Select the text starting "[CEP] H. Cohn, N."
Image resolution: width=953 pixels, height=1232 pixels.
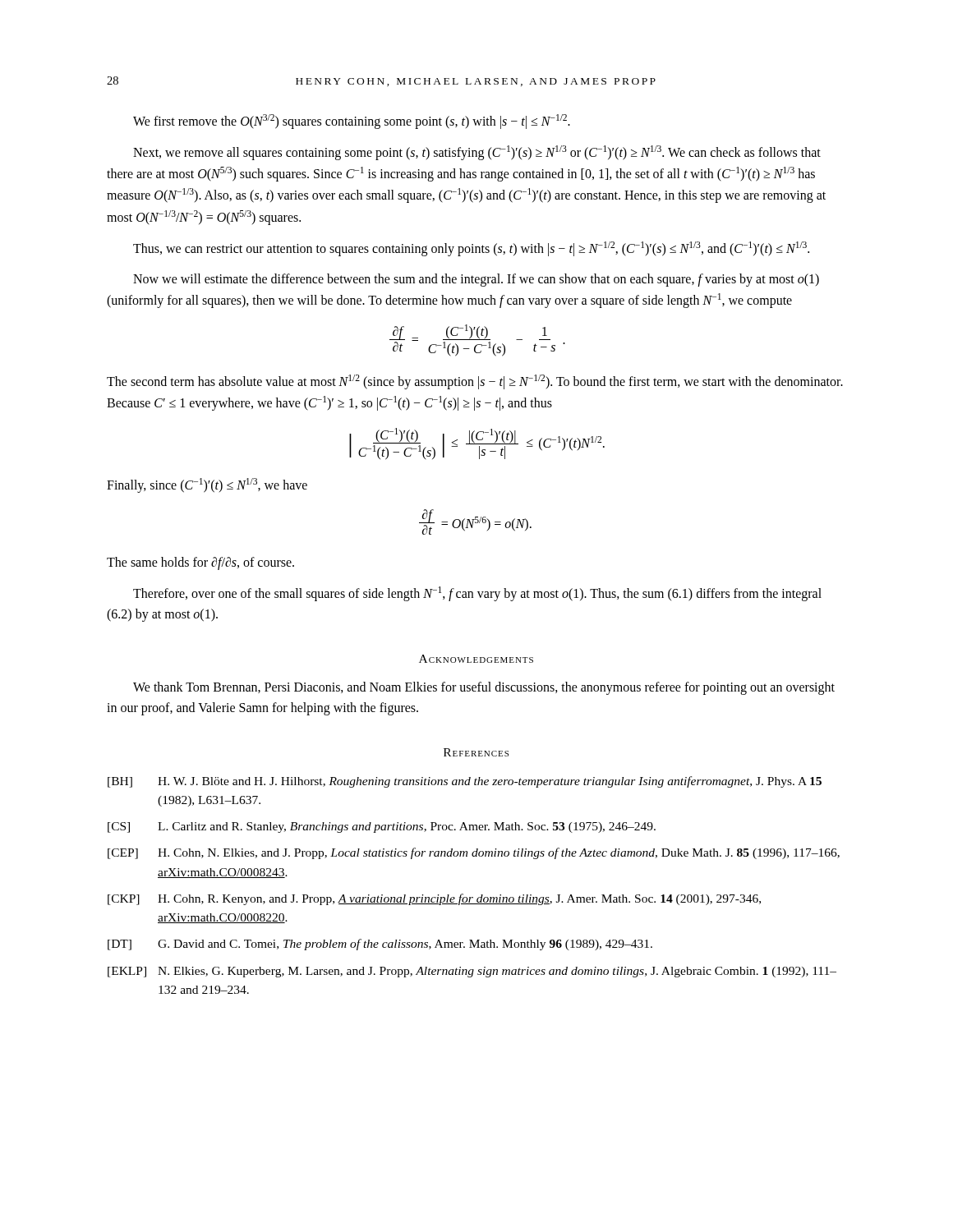pyautogui.click(x=476, y=862)
